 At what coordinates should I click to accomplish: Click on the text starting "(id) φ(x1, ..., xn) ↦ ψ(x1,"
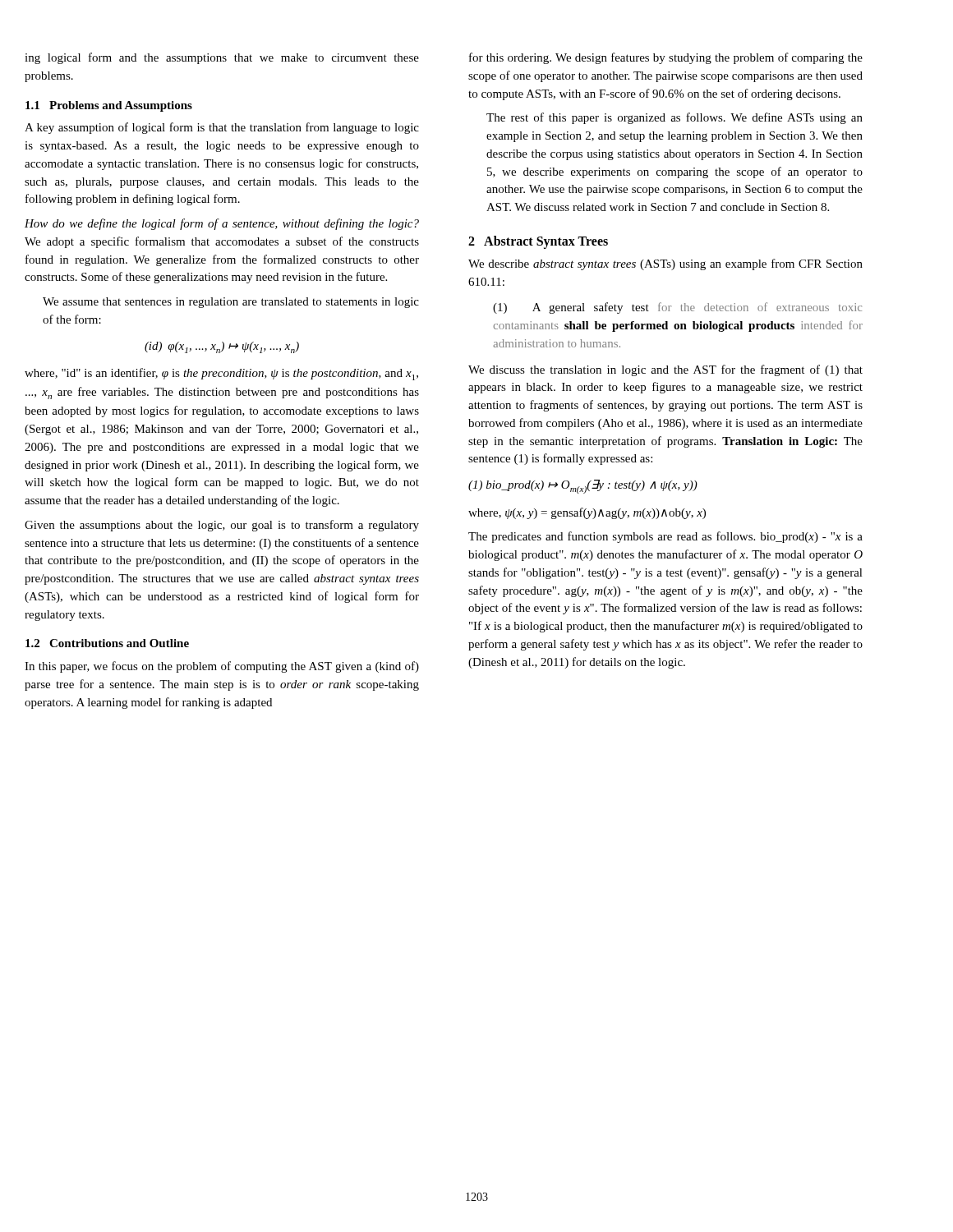pyautogui.click(x=222, y=347)
